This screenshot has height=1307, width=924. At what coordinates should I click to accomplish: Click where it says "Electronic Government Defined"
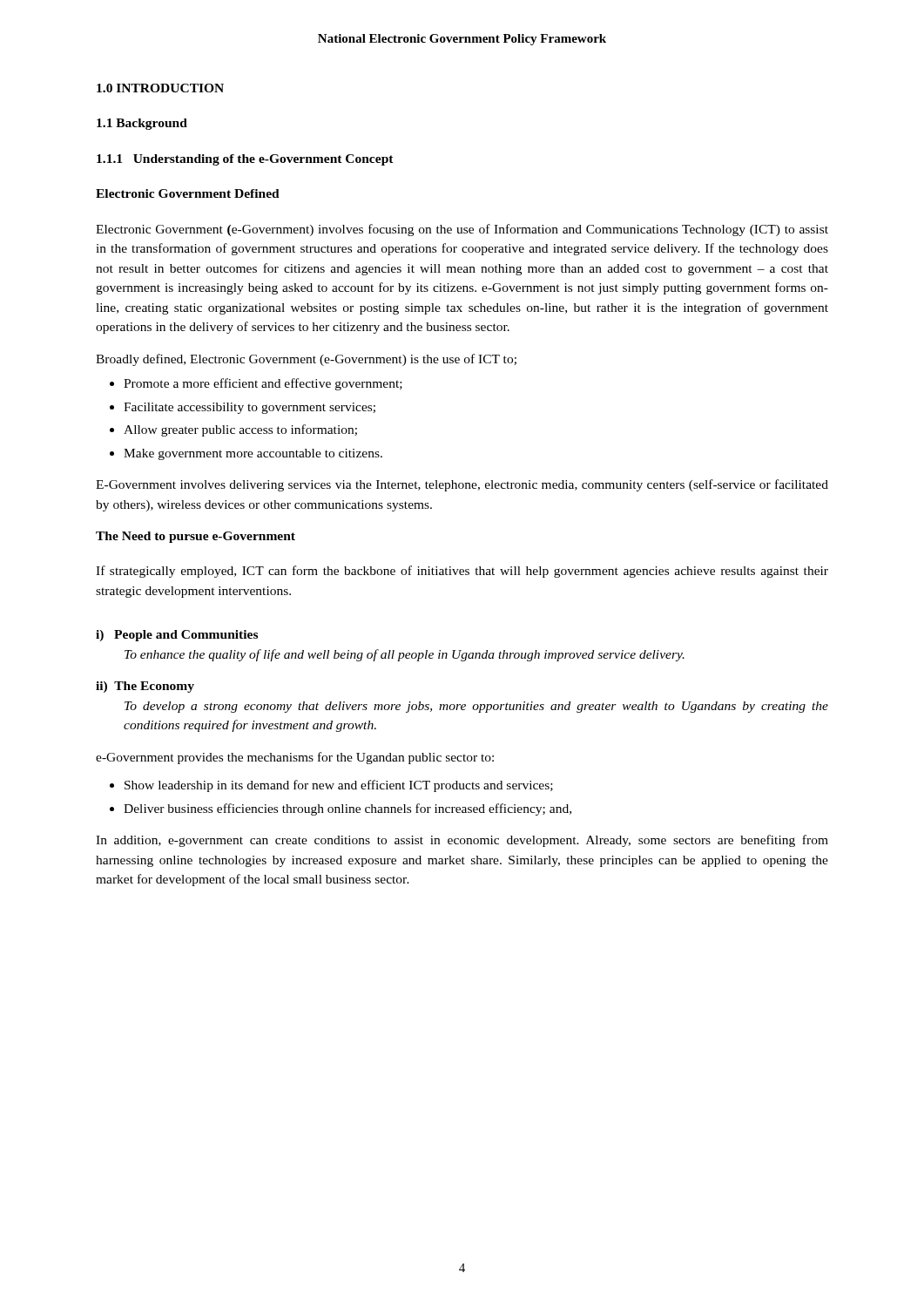coord(188,193)
